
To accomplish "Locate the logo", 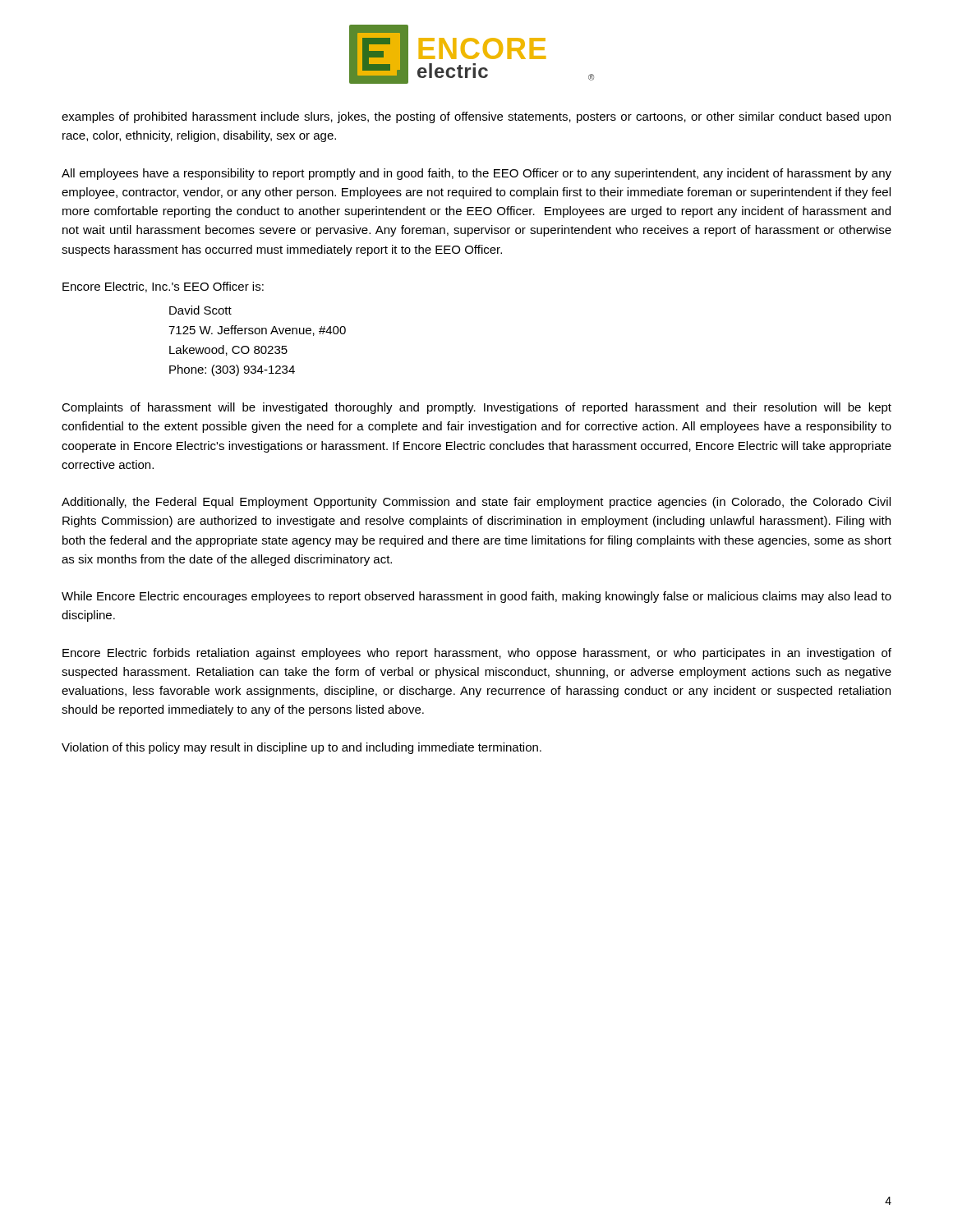I will [x=476, y=57].
